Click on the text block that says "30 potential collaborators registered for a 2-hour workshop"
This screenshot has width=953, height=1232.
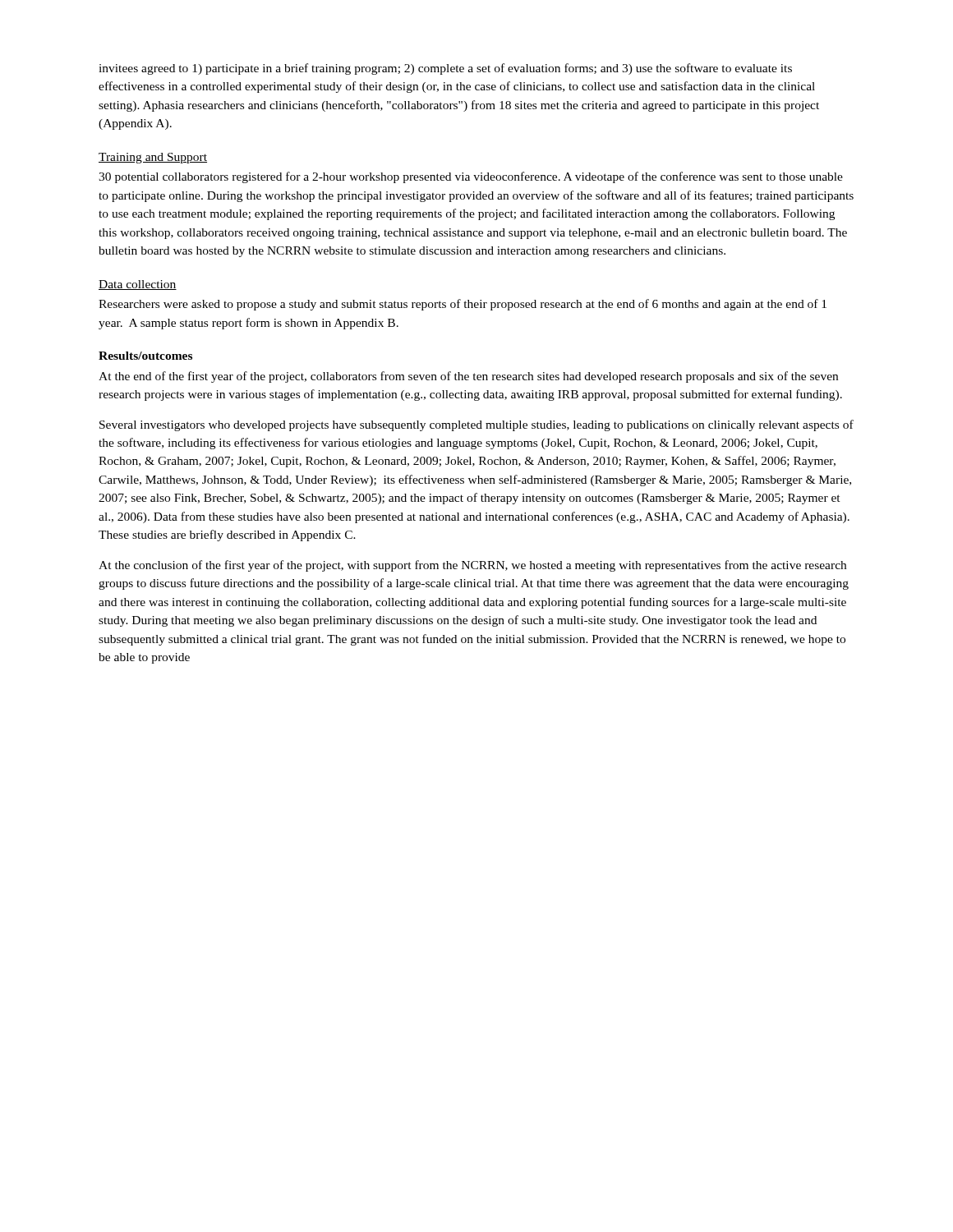click(x=476, y=214)
